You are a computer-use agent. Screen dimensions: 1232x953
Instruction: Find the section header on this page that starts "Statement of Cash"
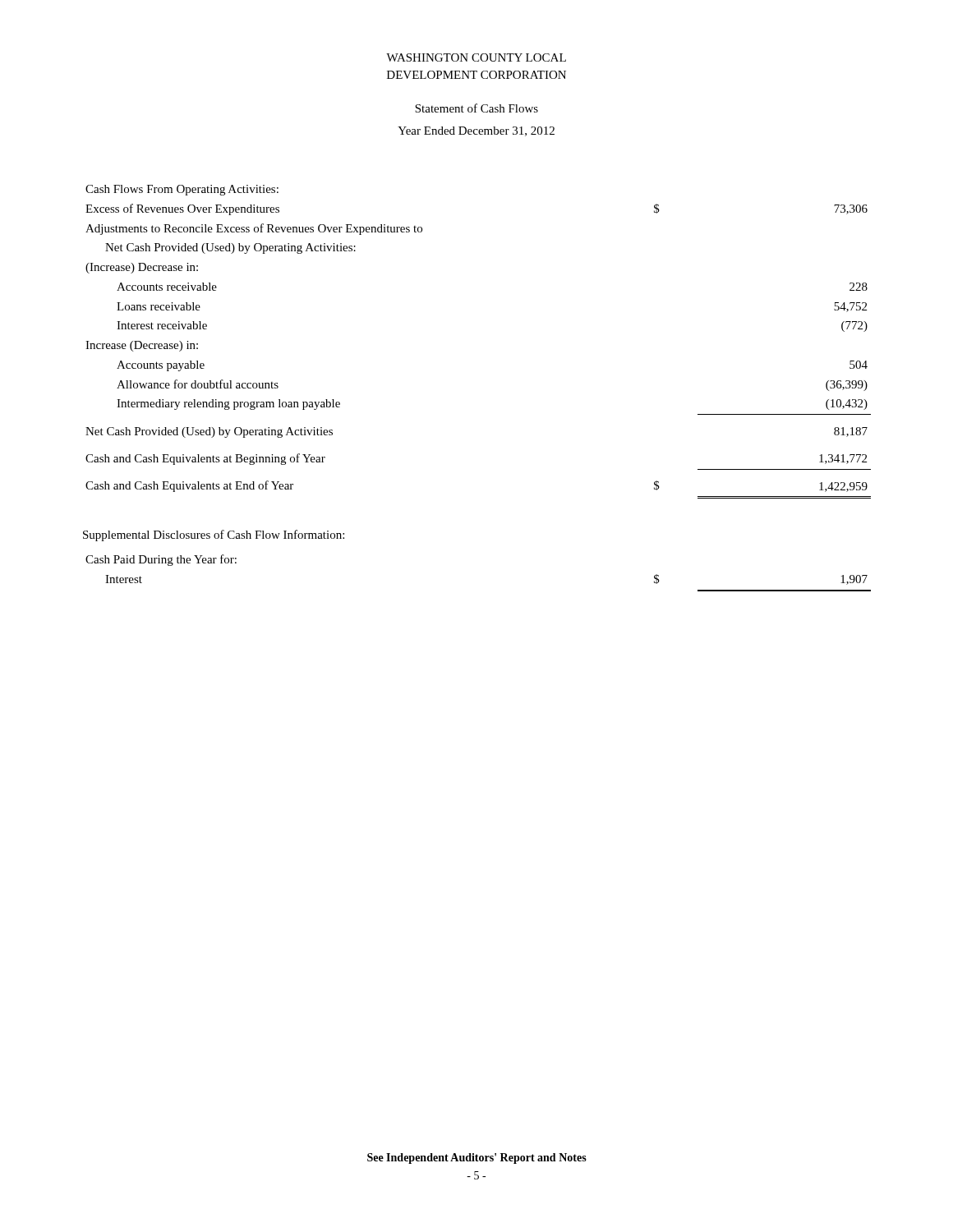pos(476,108)
